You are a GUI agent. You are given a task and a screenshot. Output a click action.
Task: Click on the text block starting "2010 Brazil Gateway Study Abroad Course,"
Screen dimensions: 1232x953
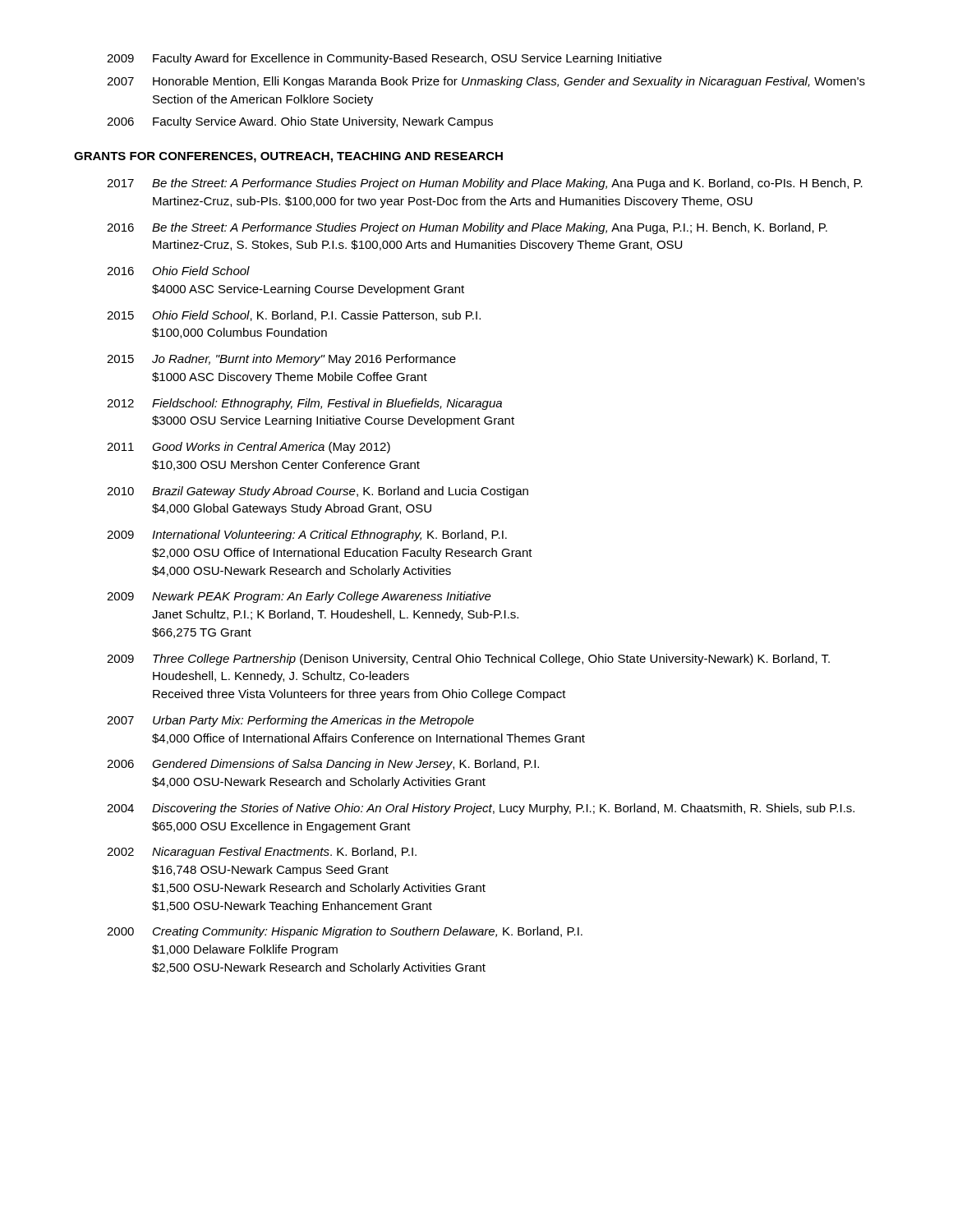pyautogui.click(x=493, y=500)
